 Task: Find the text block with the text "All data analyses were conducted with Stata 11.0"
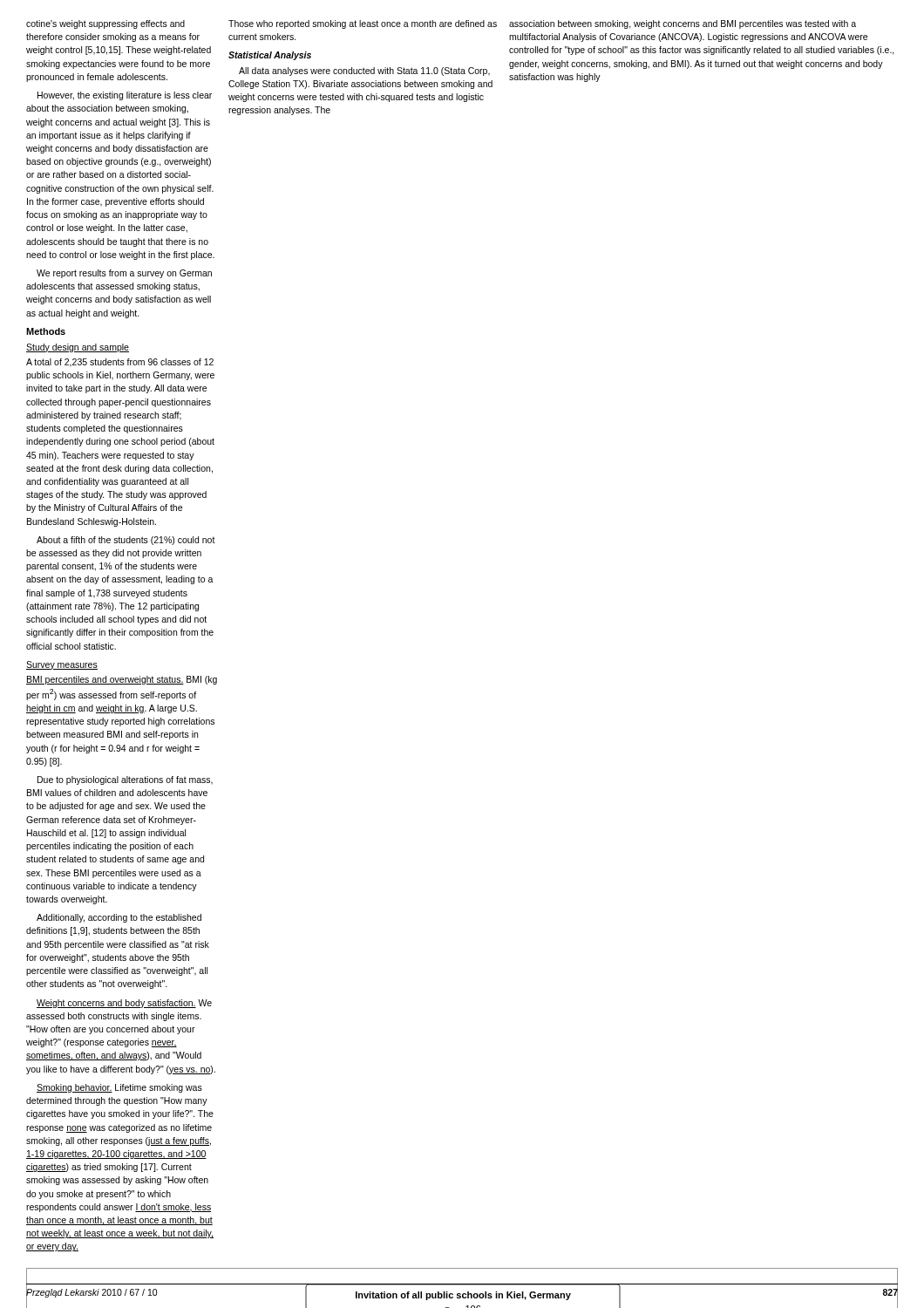click(x=364, y=91)
